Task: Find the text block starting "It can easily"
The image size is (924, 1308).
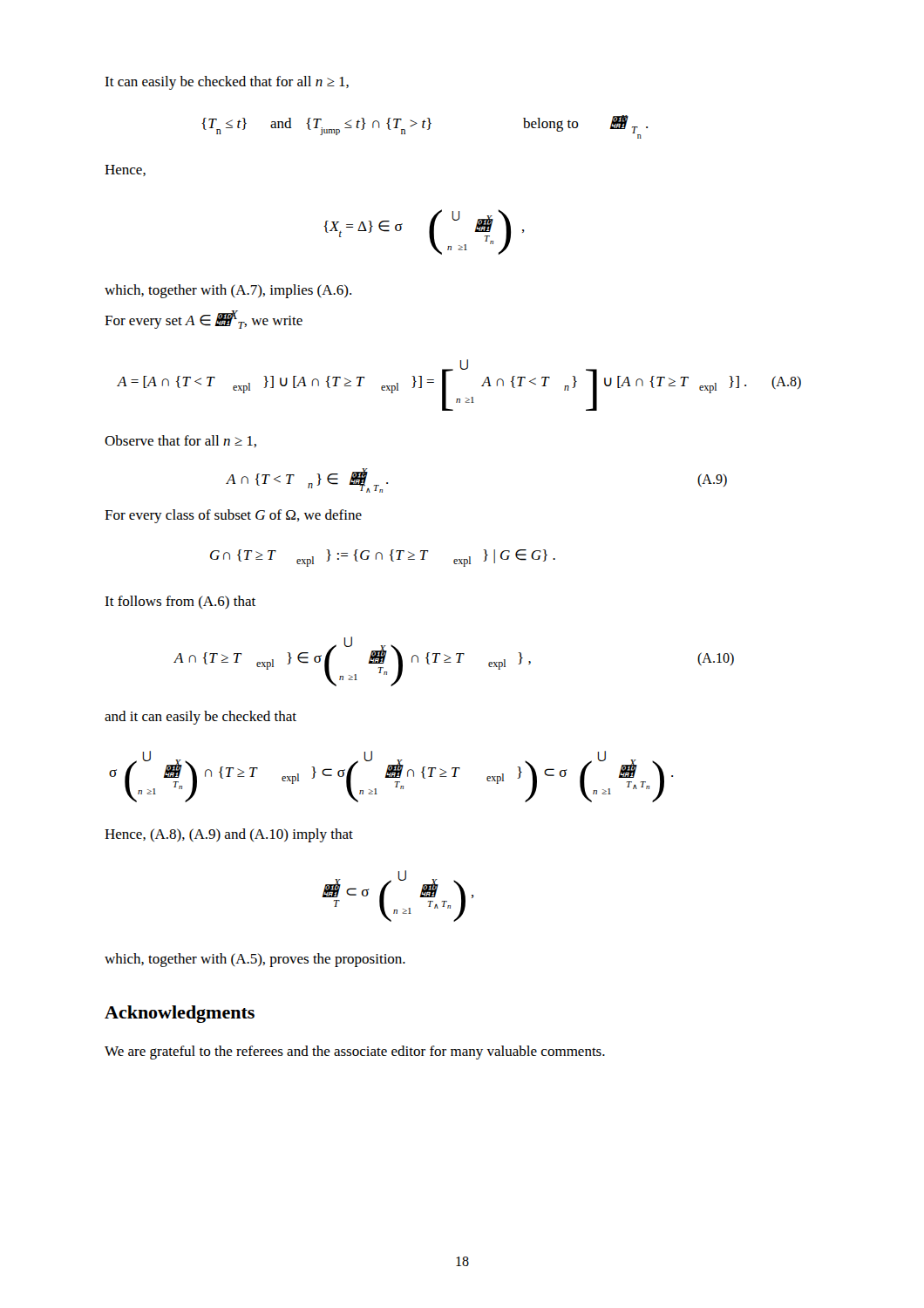Action: (227, 82)
